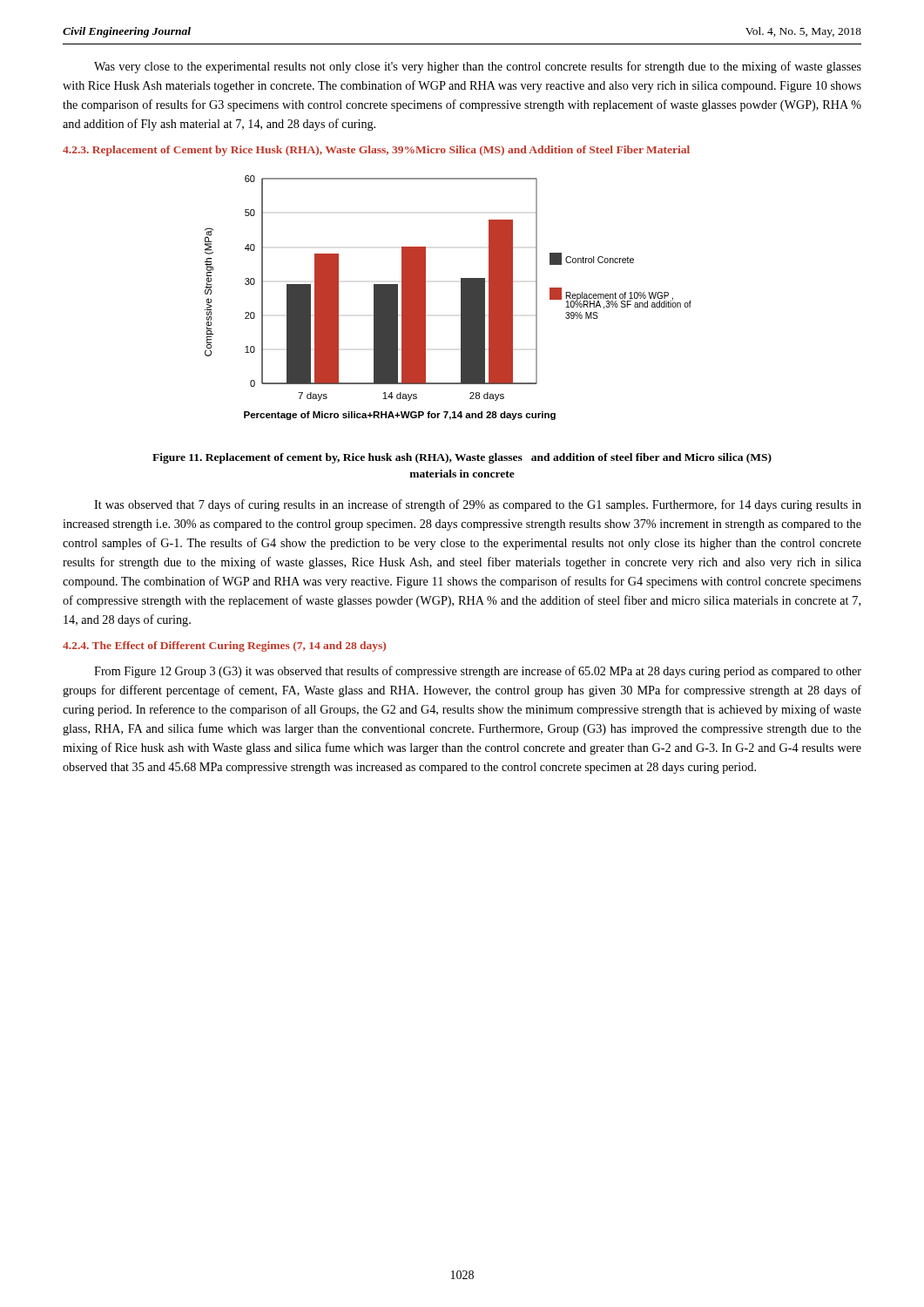Point to the section header beginning "4.2.3. Replacement of Cement"

pyautogui.click(x=376, y=149)
